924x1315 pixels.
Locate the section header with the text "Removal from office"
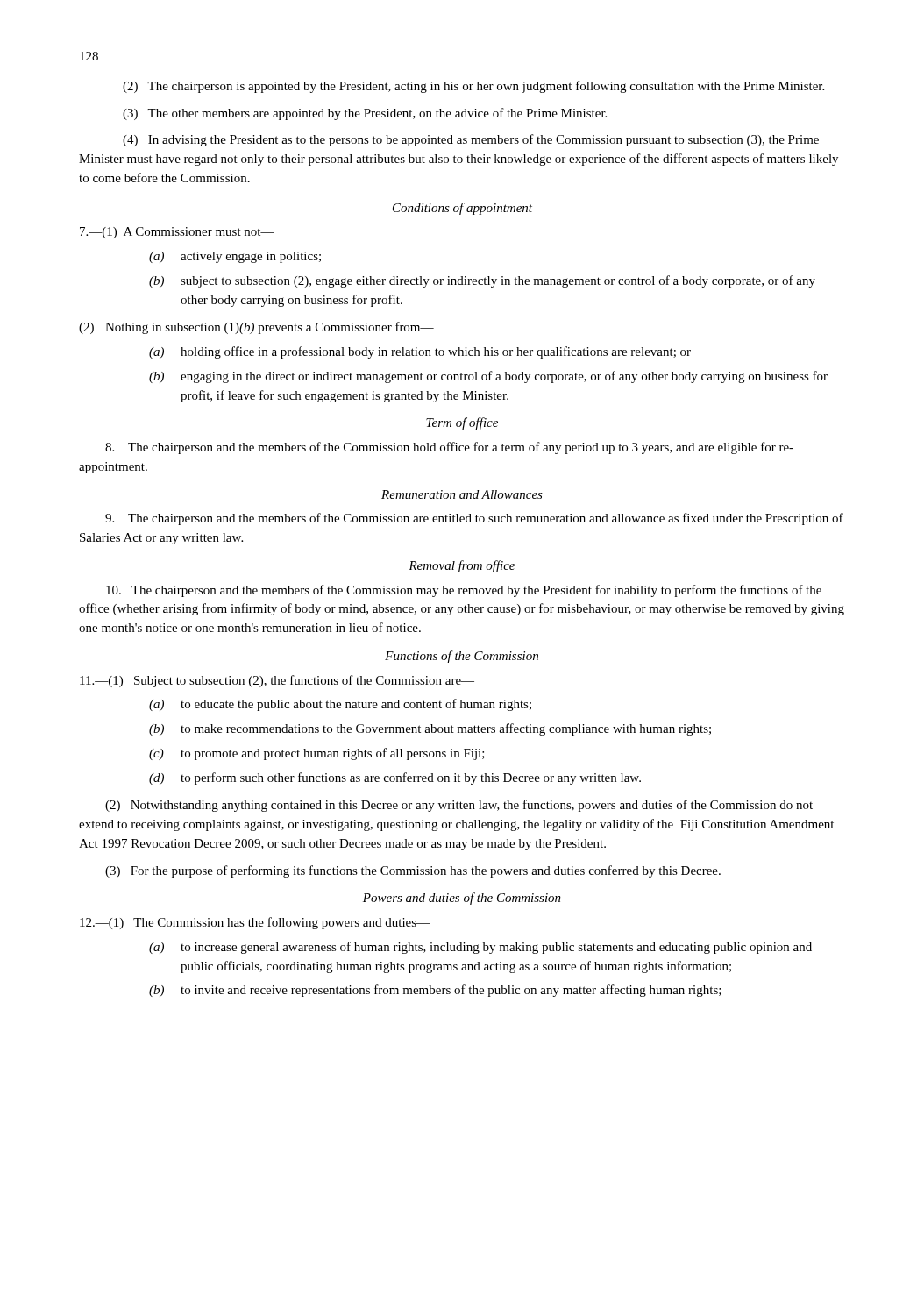(462, 565)
